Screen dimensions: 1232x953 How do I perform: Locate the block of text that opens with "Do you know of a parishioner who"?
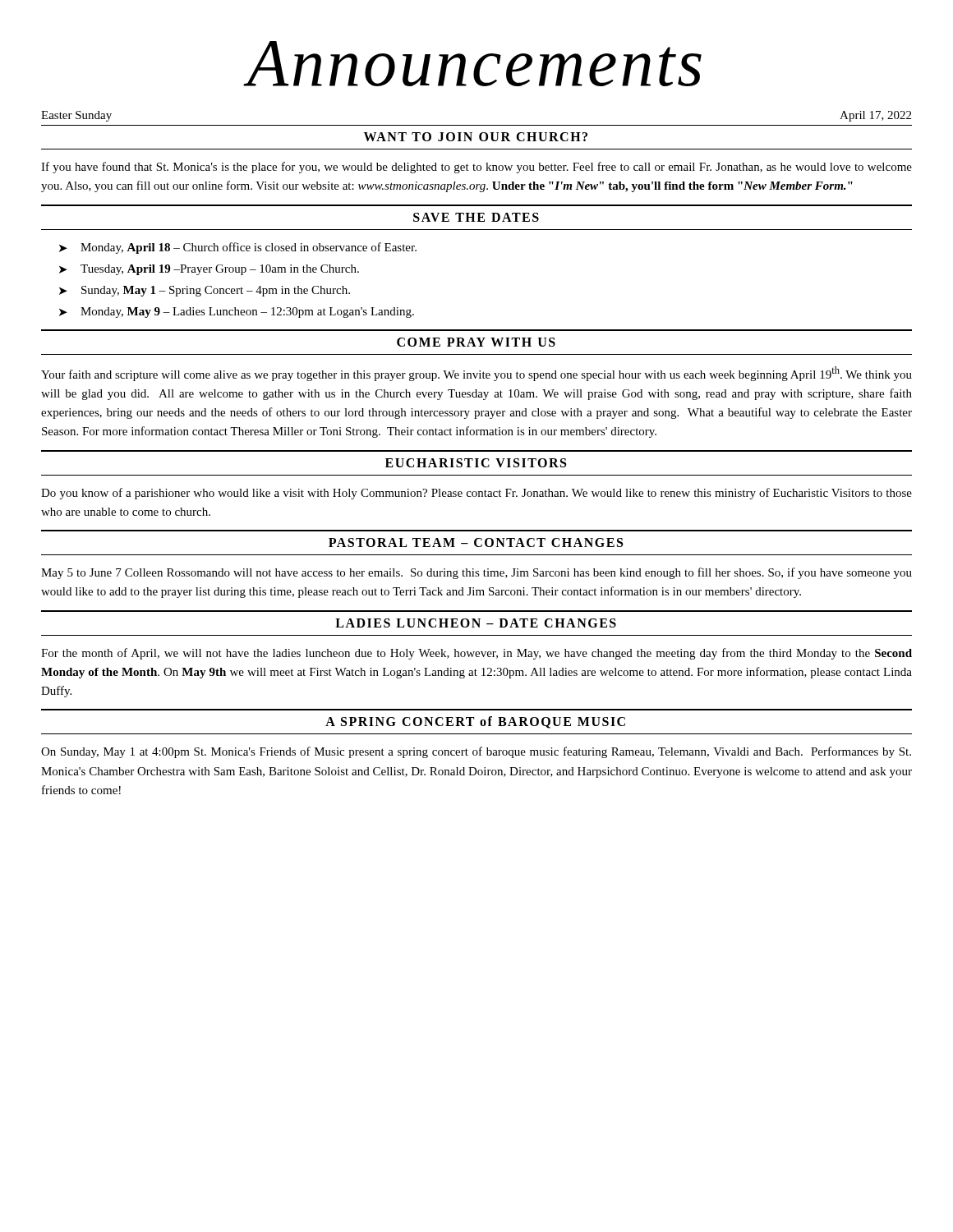[476, 502]
